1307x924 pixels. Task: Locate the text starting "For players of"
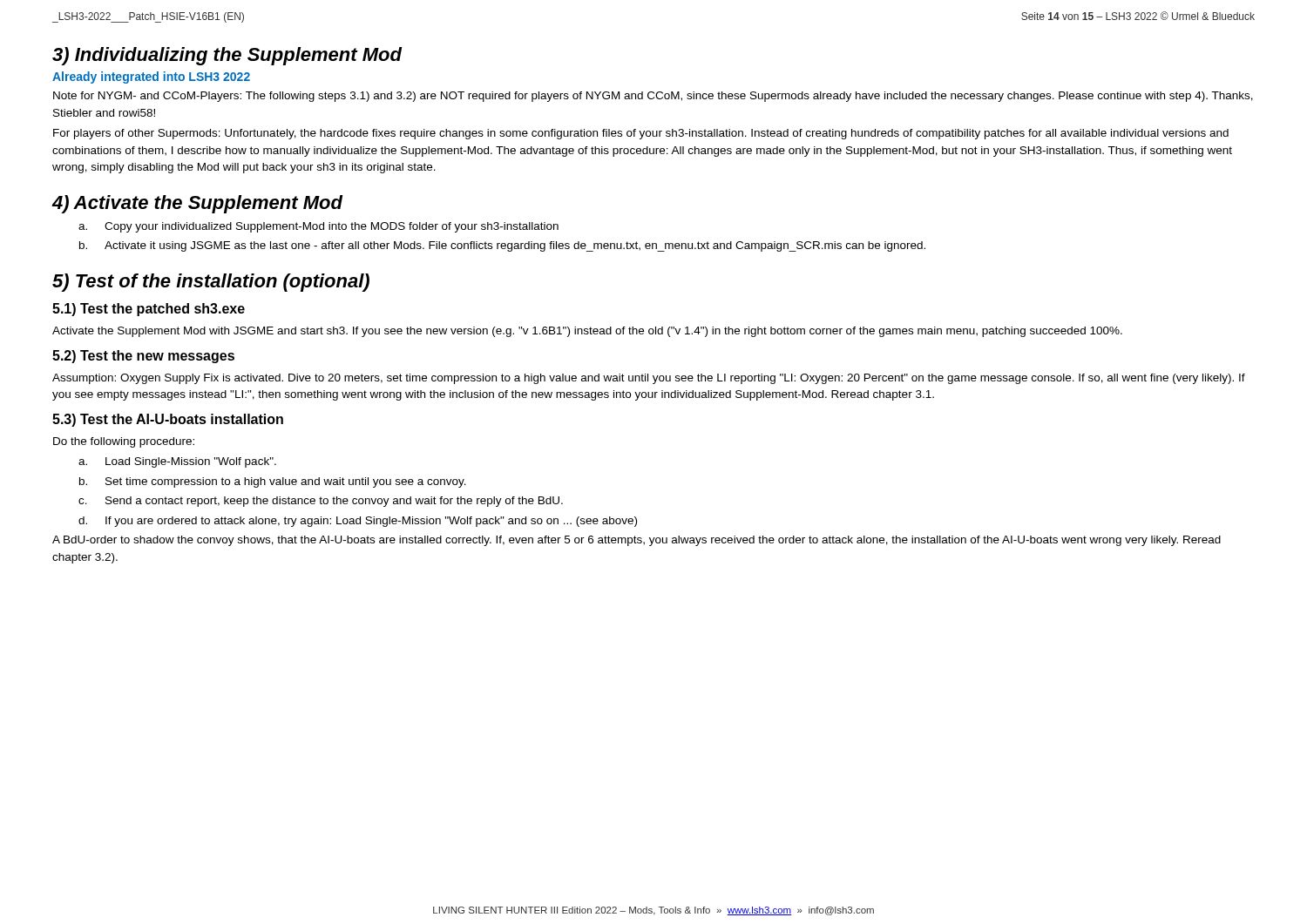tap(642, 150)
